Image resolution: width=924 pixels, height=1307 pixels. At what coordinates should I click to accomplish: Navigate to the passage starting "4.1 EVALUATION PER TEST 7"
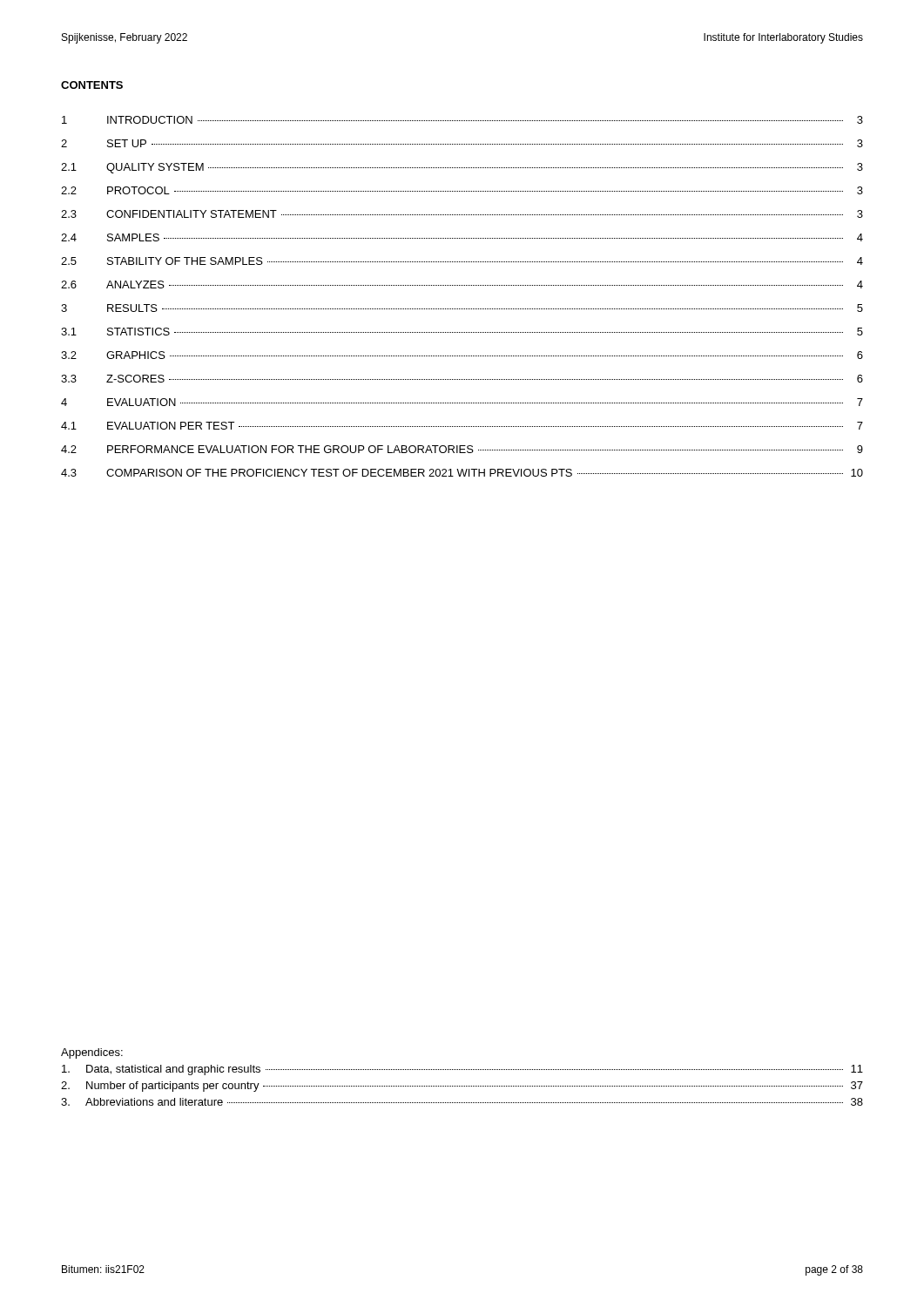(x=462, y=426)
